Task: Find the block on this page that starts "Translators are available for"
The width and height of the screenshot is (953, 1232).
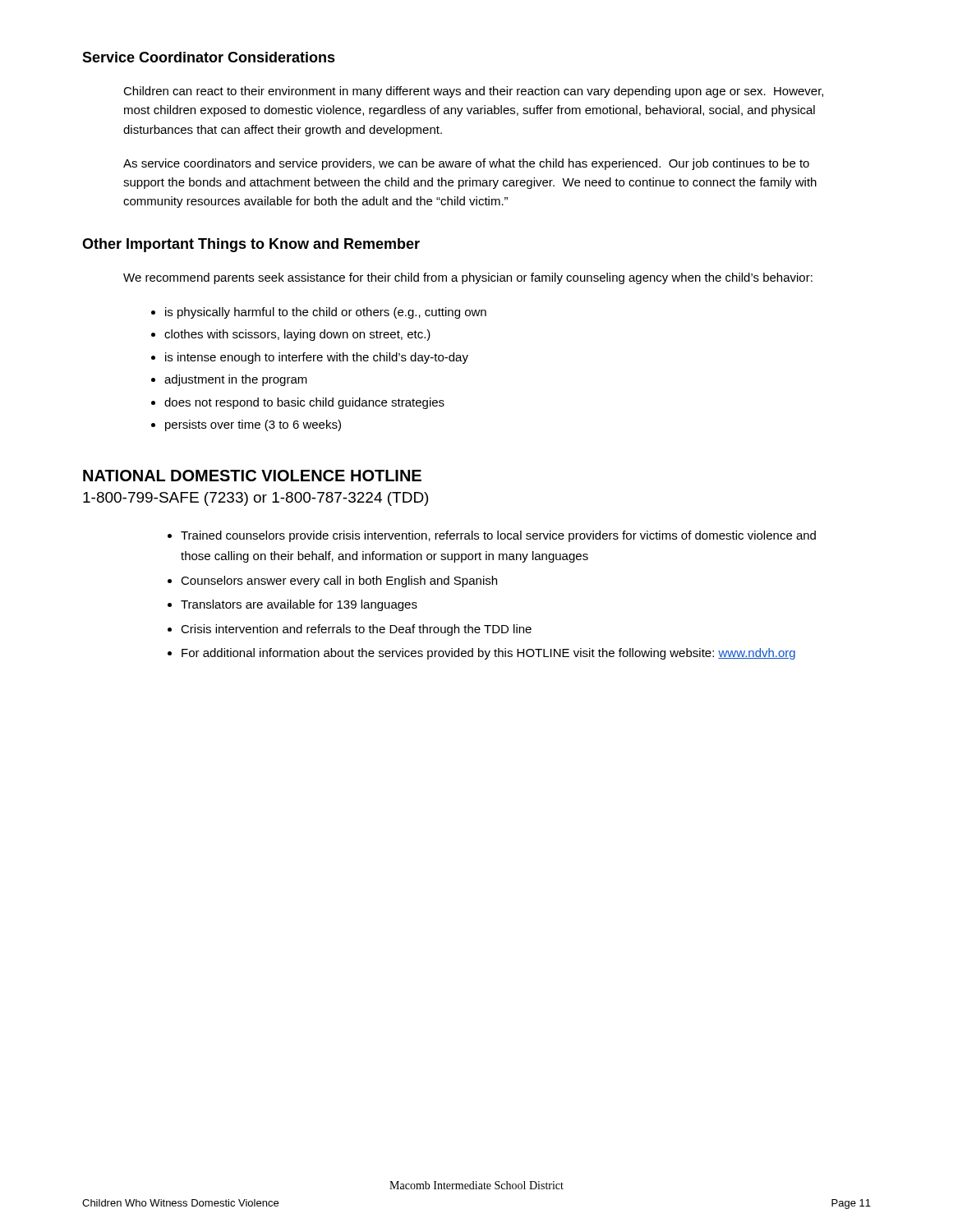Action: pyautogui.click(x=299, y=604)
